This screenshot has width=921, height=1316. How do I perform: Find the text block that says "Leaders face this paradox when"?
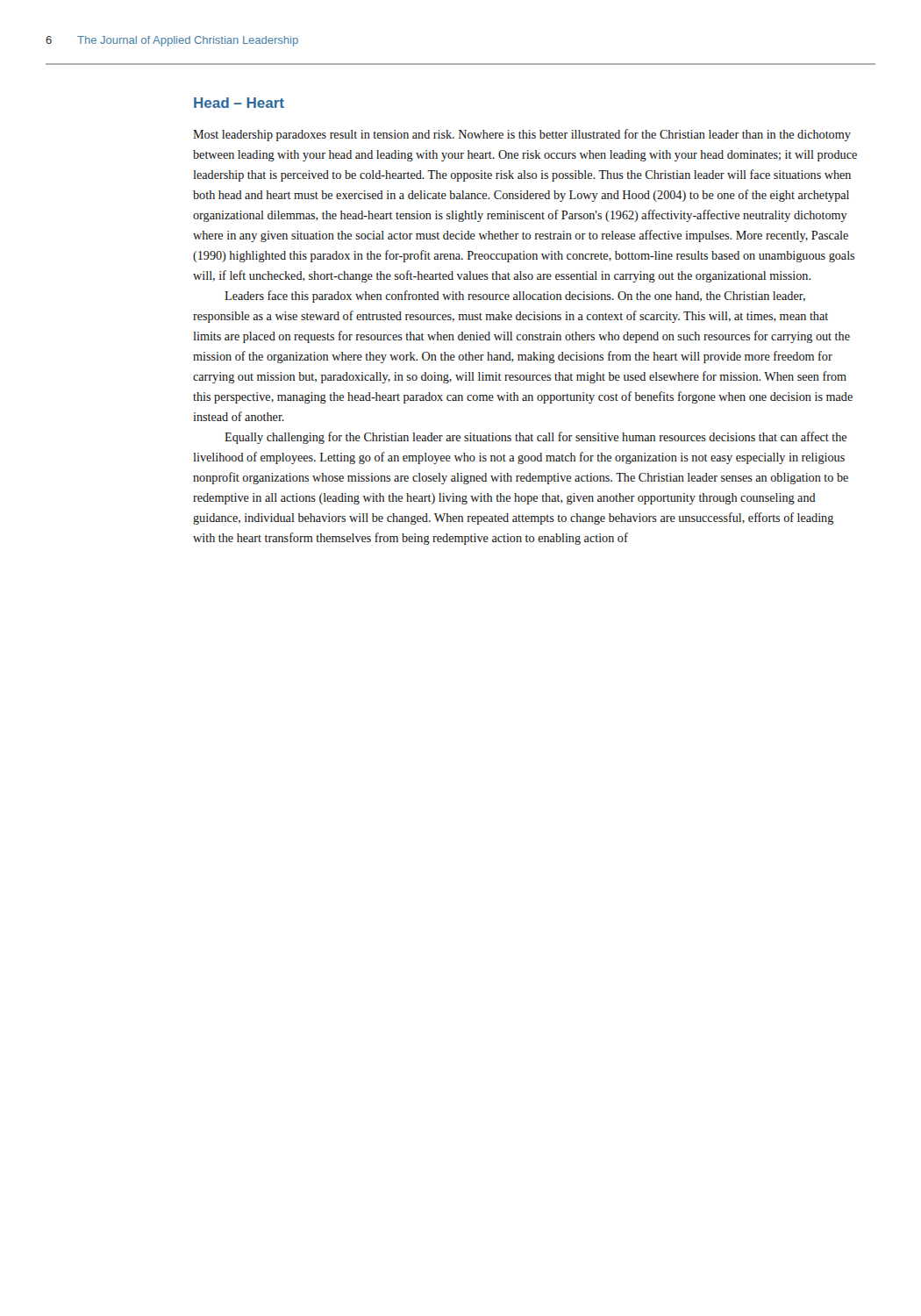point(525,357)
